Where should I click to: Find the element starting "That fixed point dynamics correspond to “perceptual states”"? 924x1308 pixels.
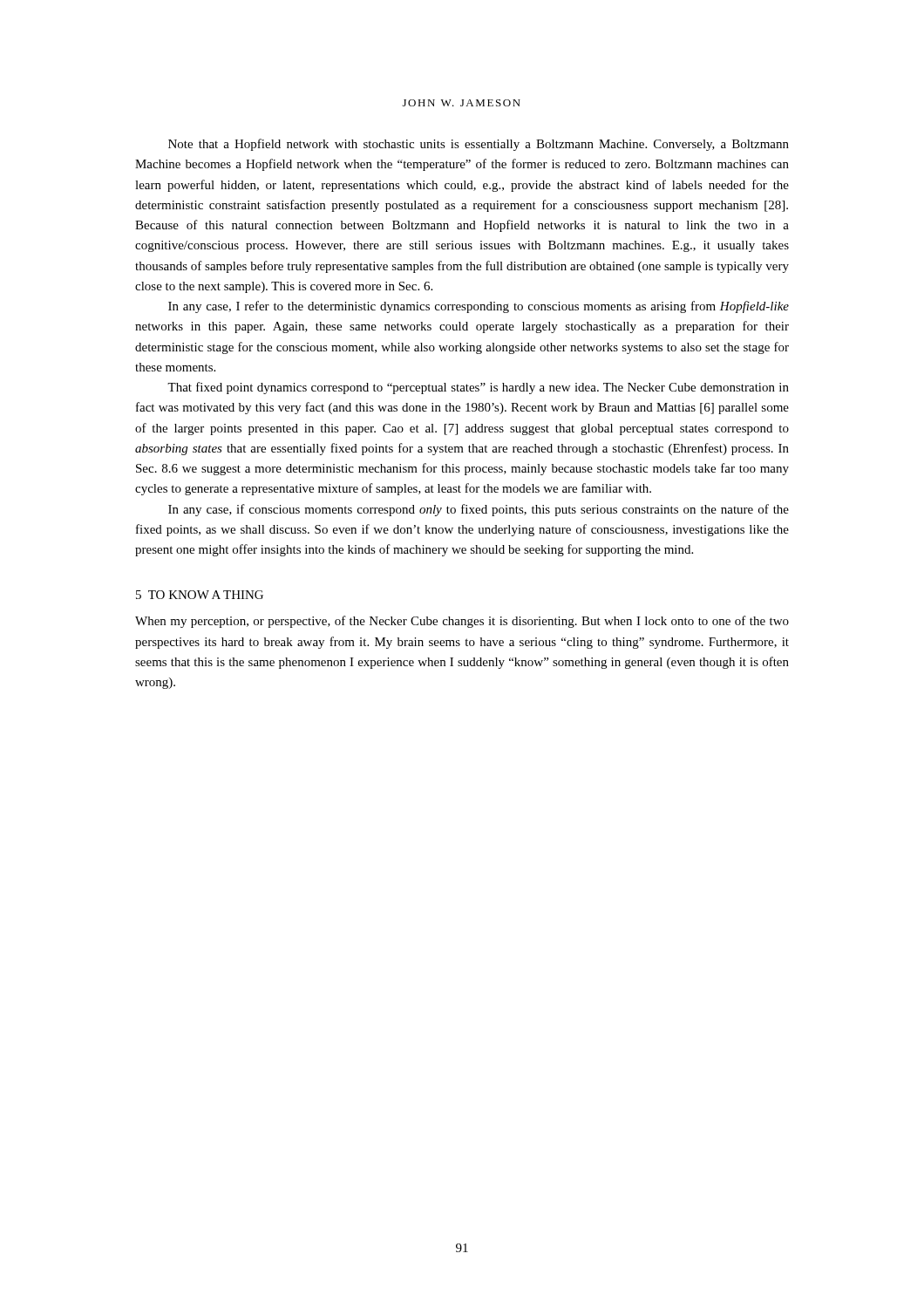462,438
